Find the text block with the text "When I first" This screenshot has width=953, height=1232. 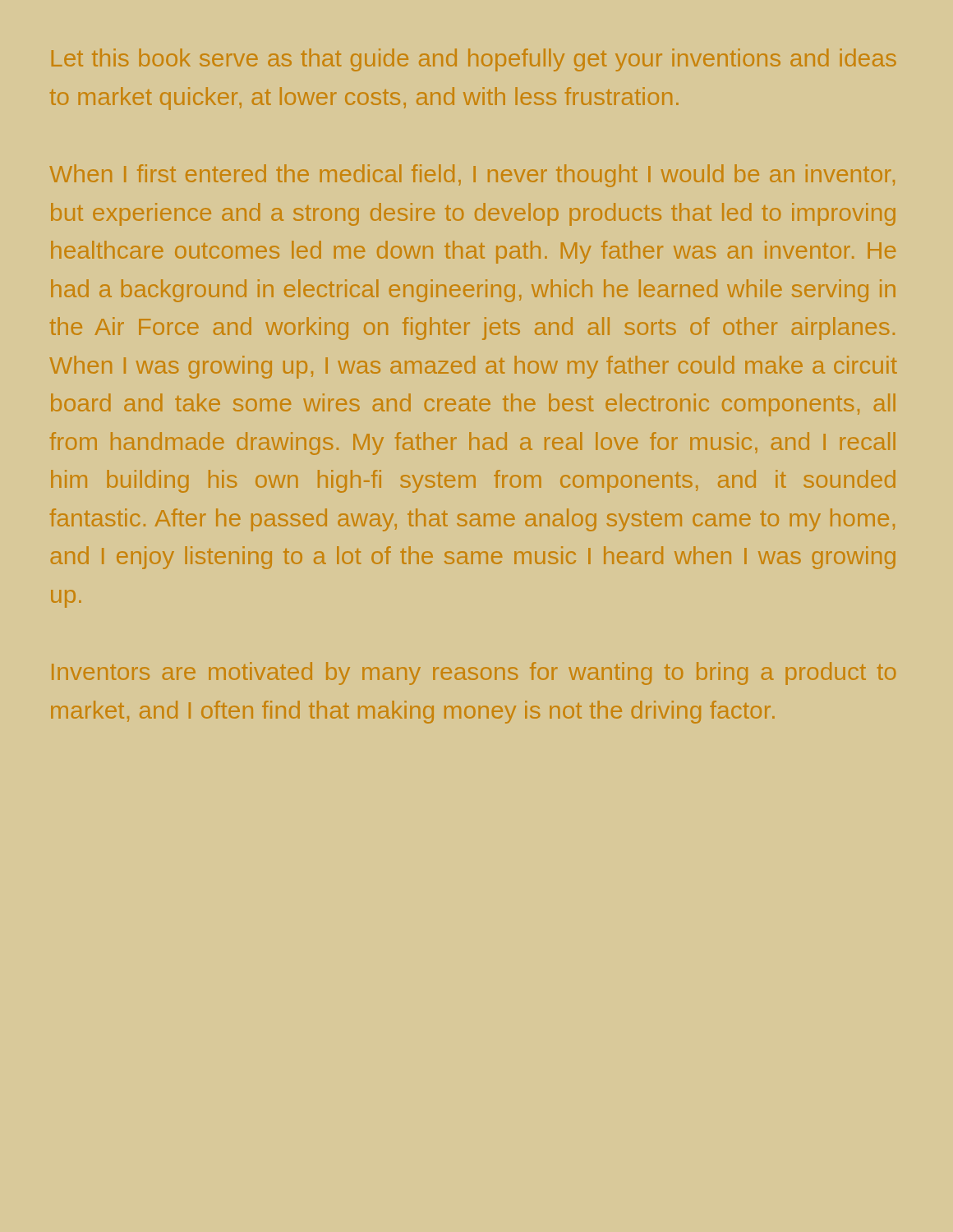point(473,384)
